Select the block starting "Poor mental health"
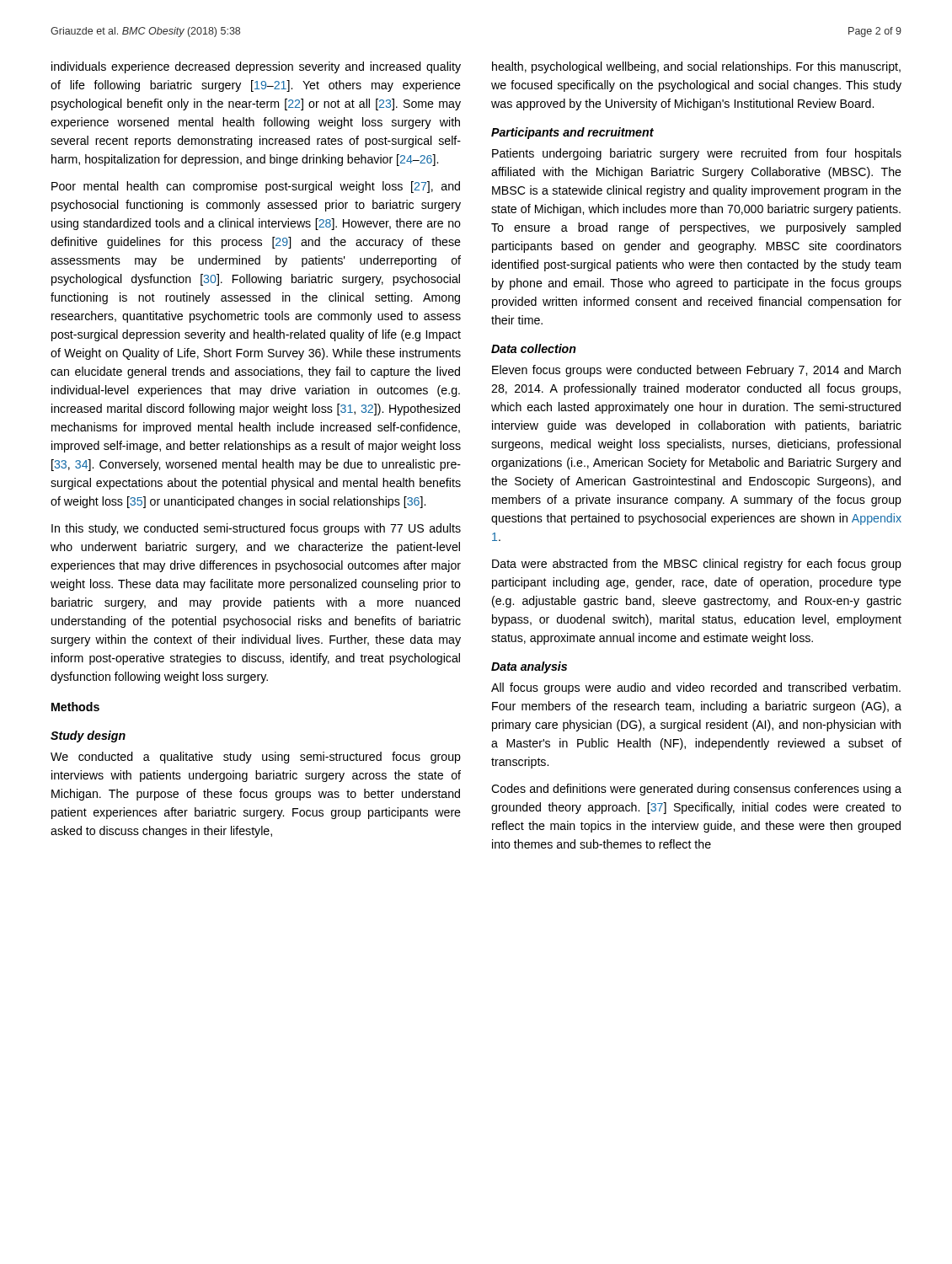 [x=256, y=344]
